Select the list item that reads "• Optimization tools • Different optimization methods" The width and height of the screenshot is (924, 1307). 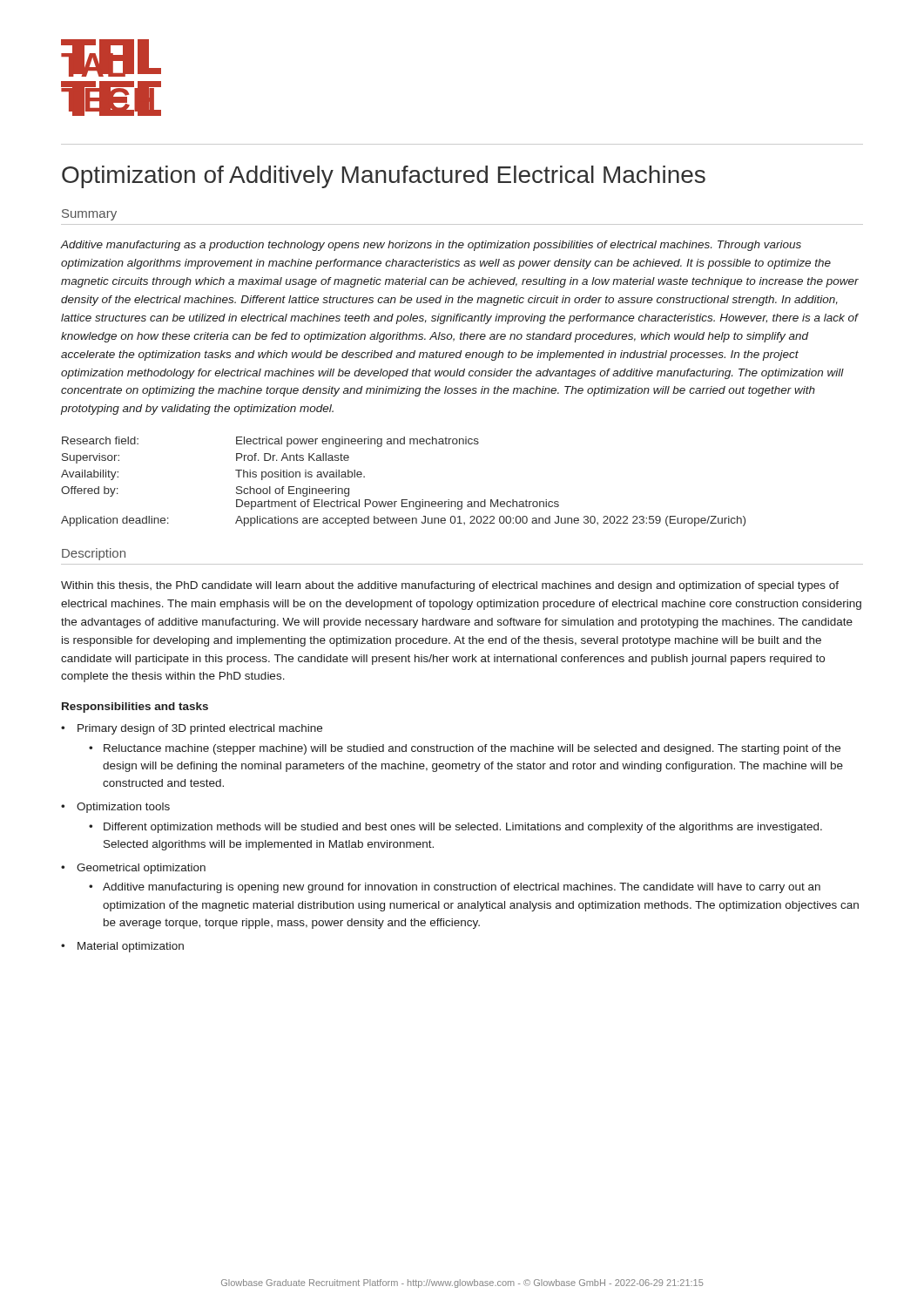(462, 827)
